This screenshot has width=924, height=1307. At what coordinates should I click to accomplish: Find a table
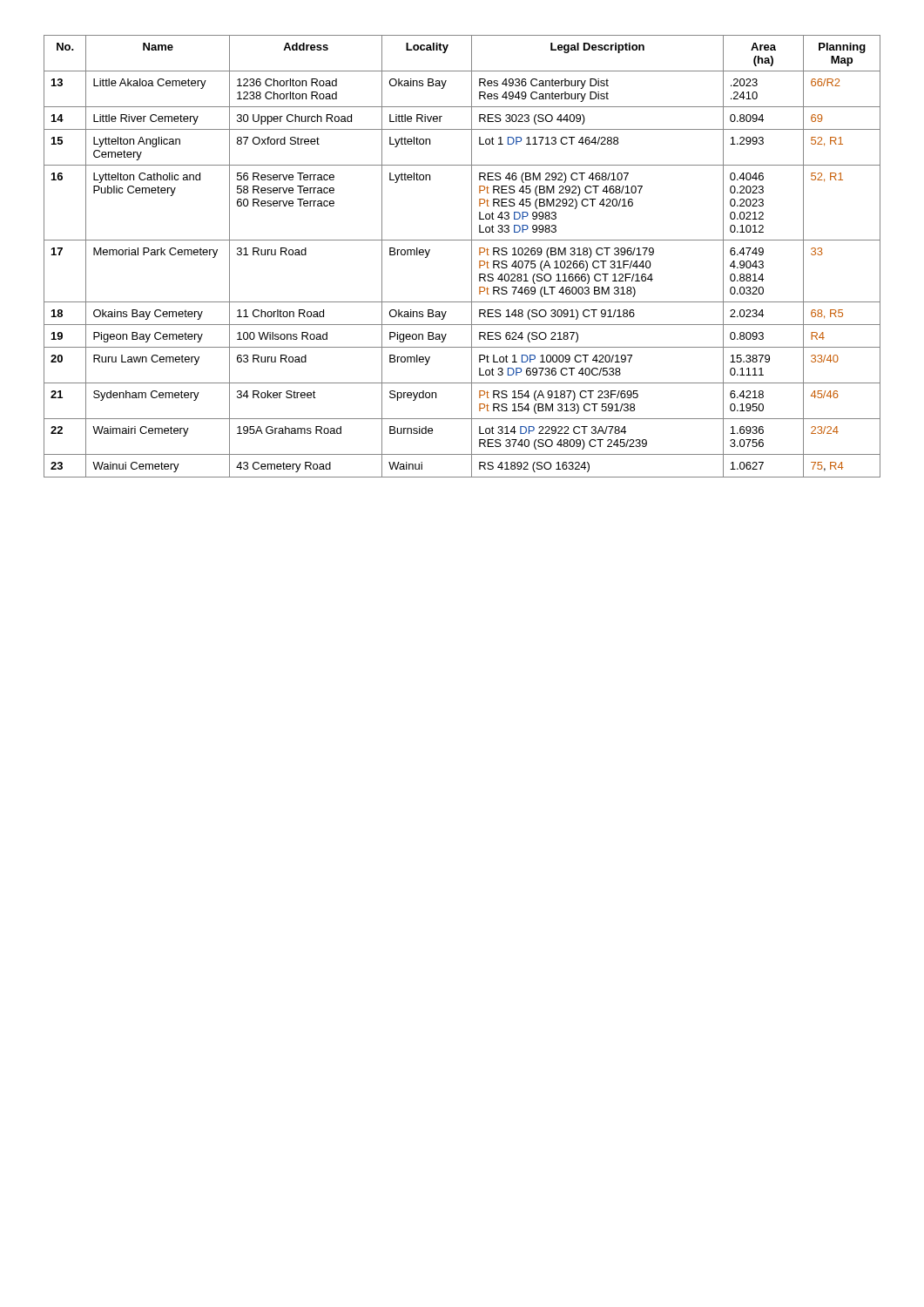(x=462, y=256)
